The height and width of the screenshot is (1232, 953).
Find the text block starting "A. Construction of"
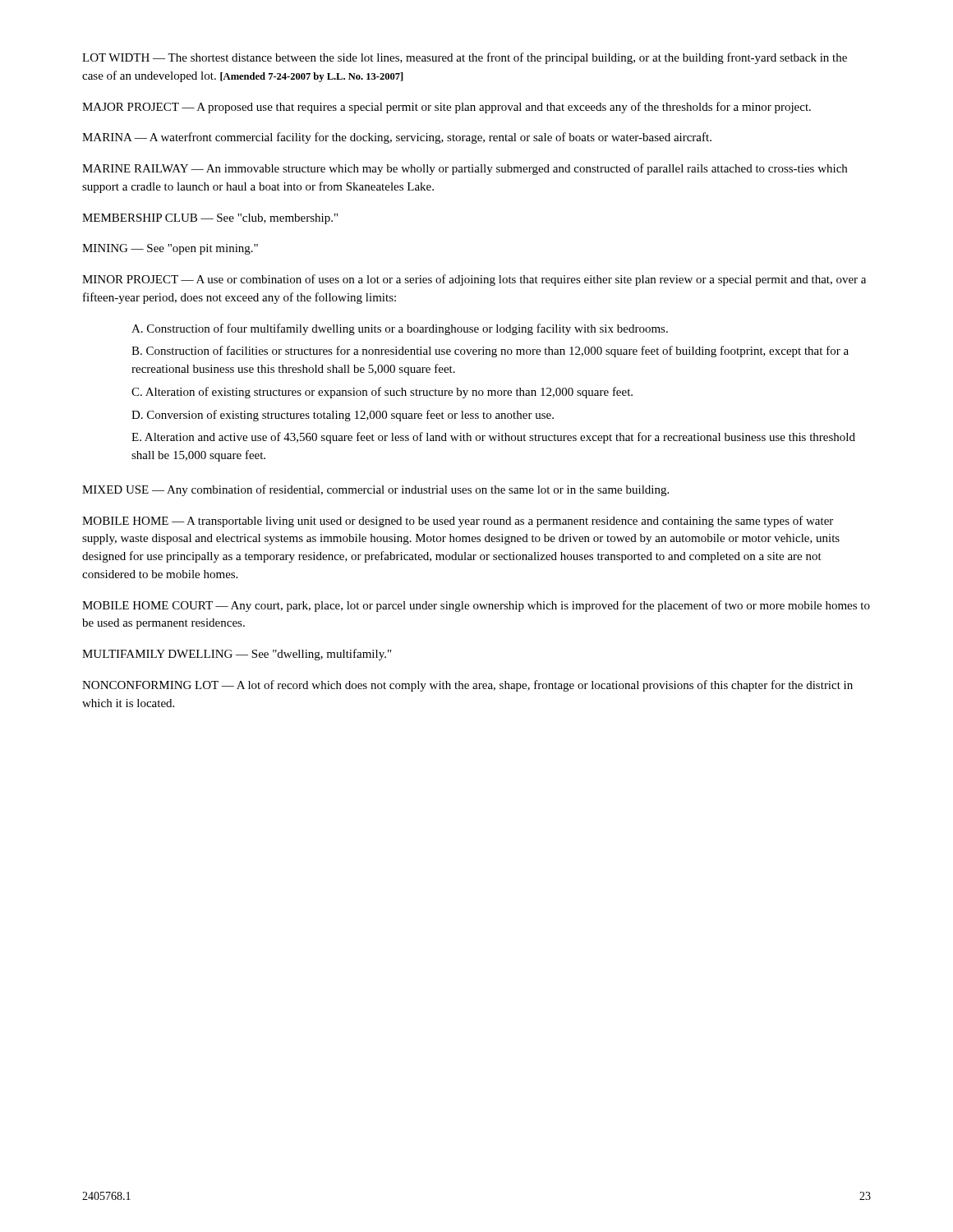point(400,328)
